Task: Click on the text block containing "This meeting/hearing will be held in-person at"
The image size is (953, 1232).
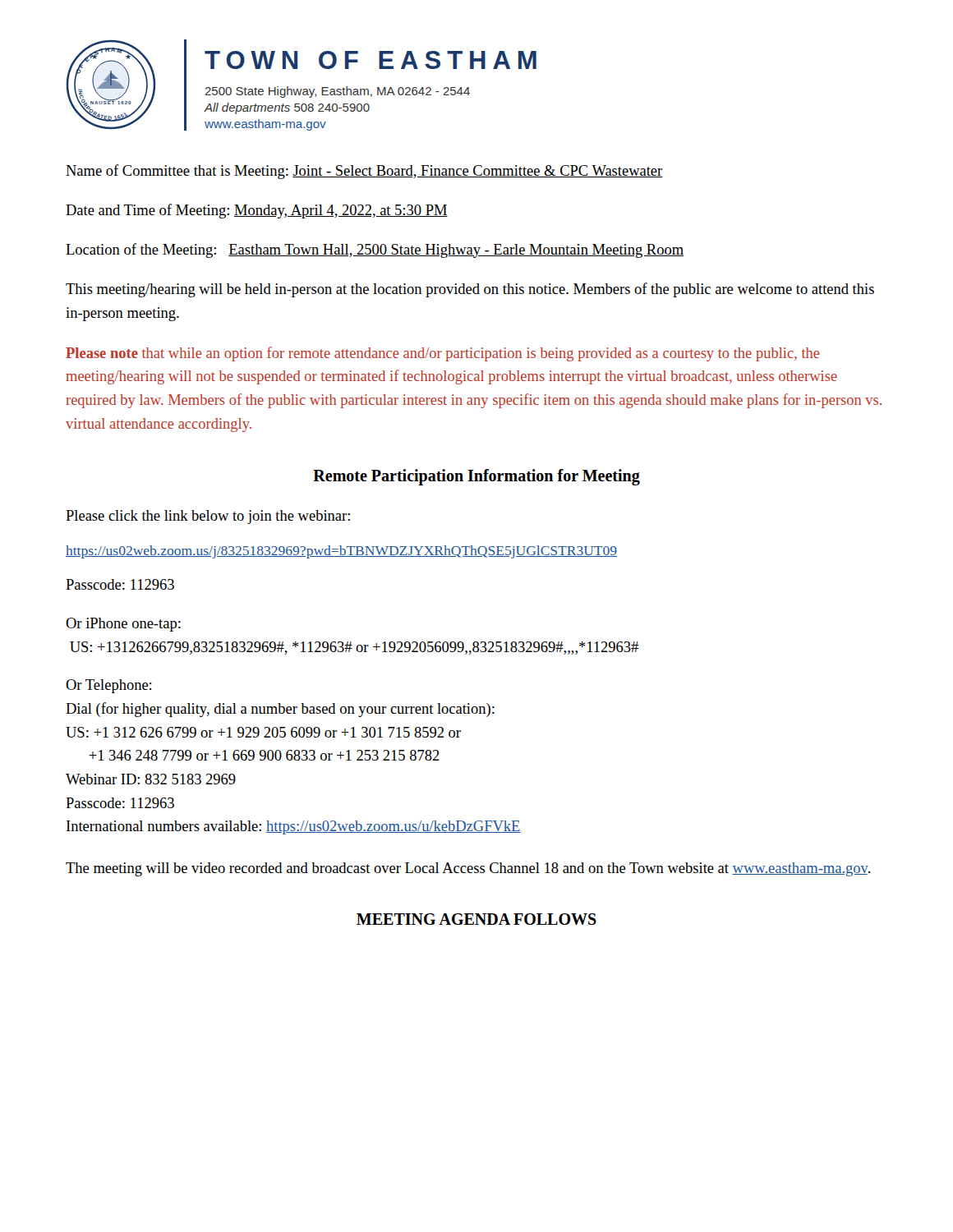Action: click(470, 301)
